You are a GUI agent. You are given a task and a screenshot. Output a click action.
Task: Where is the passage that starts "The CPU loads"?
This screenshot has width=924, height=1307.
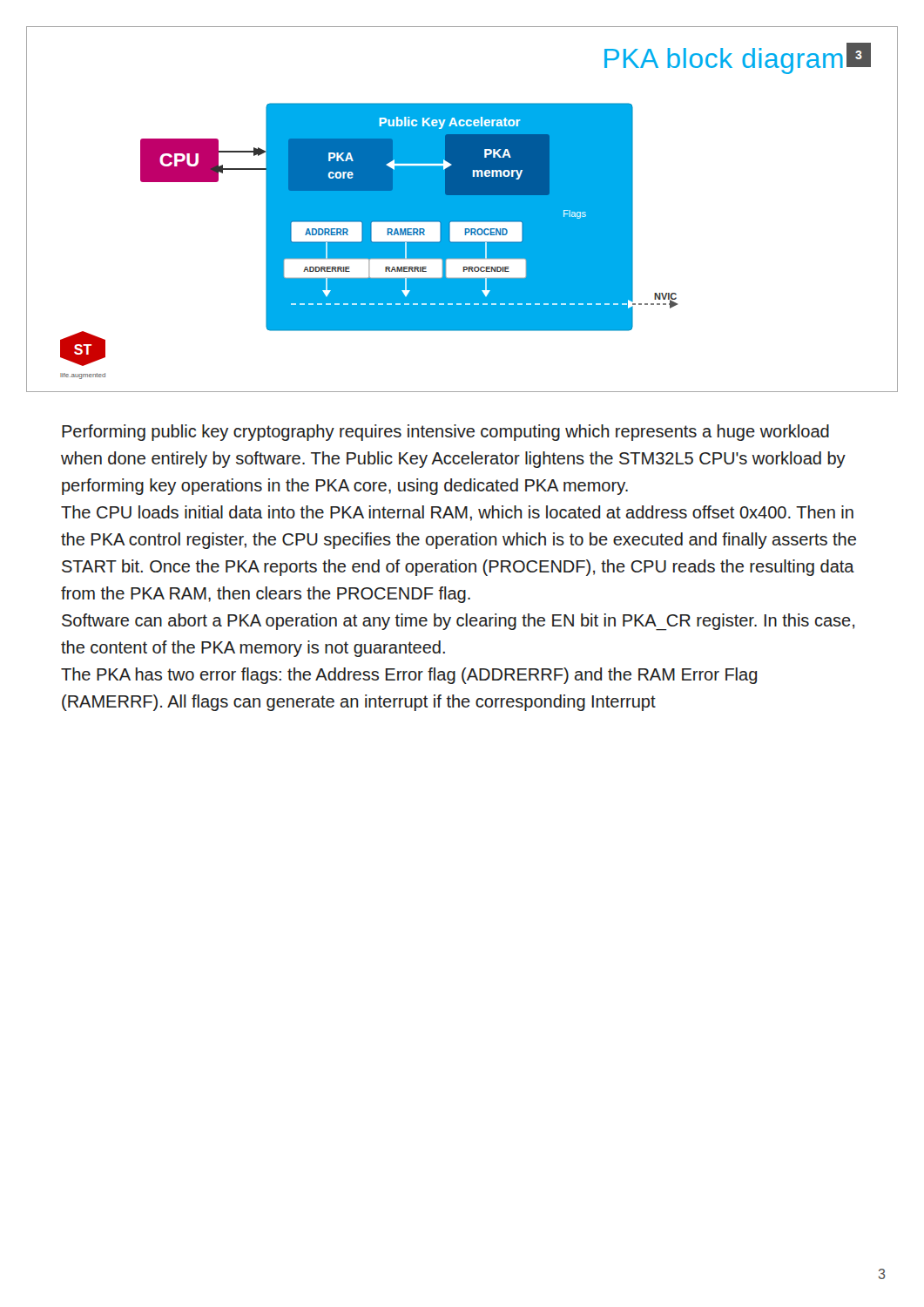point(462,553)
